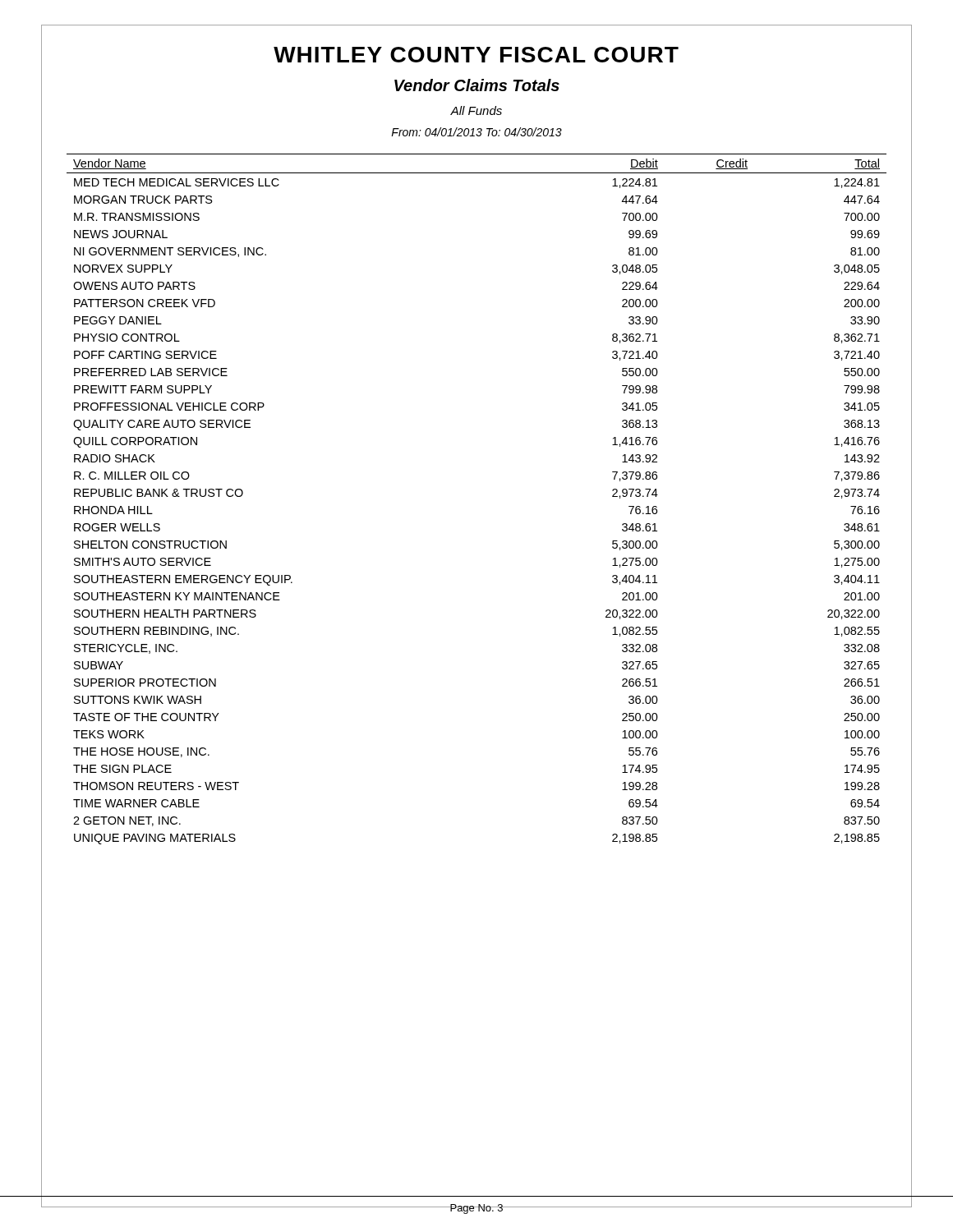
Task: Click on the text block starting "From: 04/01/2013 To:"
Action: (476, 132)
